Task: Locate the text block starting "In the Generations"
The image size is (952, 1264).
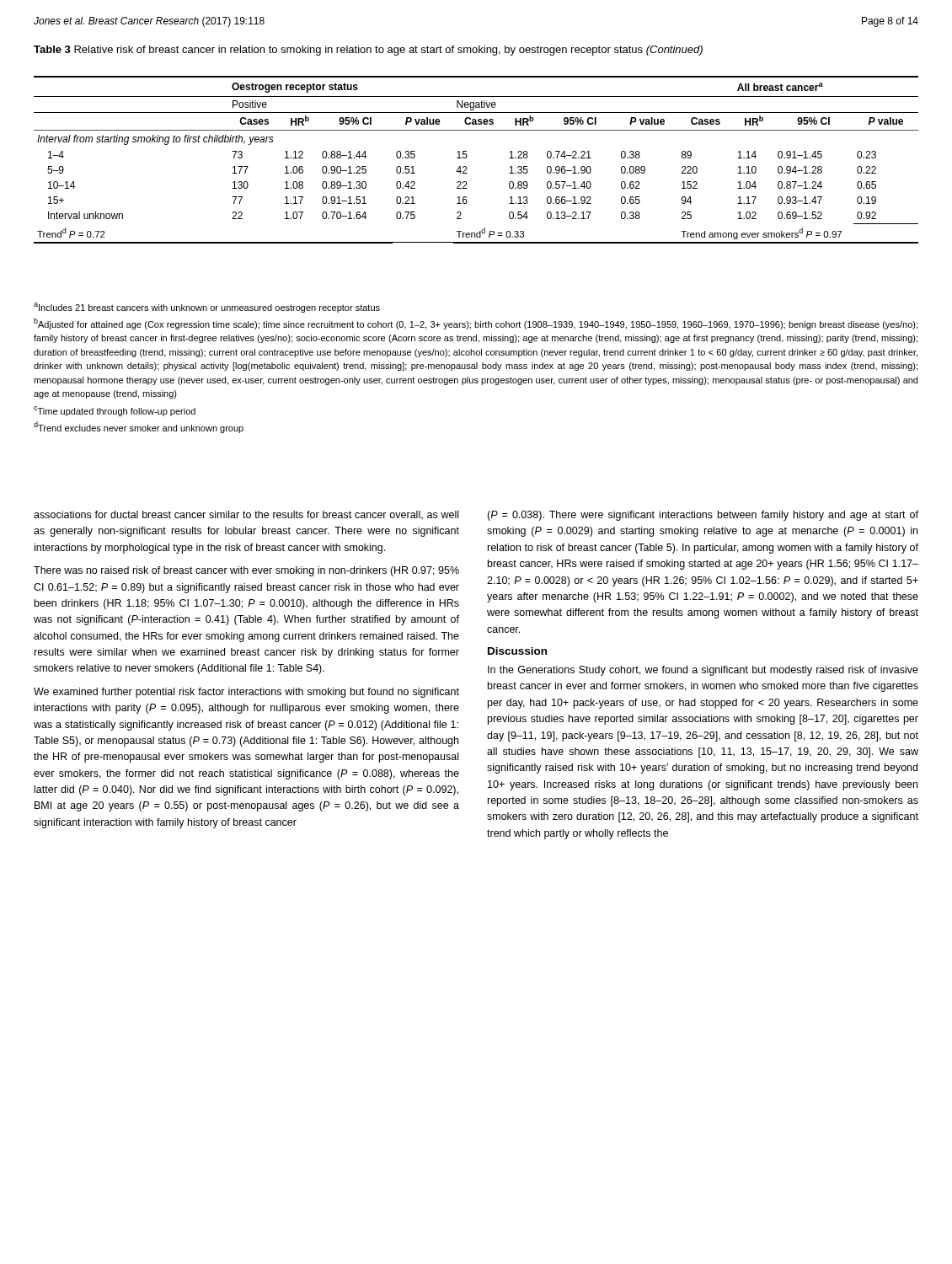Action: (703, 752)
